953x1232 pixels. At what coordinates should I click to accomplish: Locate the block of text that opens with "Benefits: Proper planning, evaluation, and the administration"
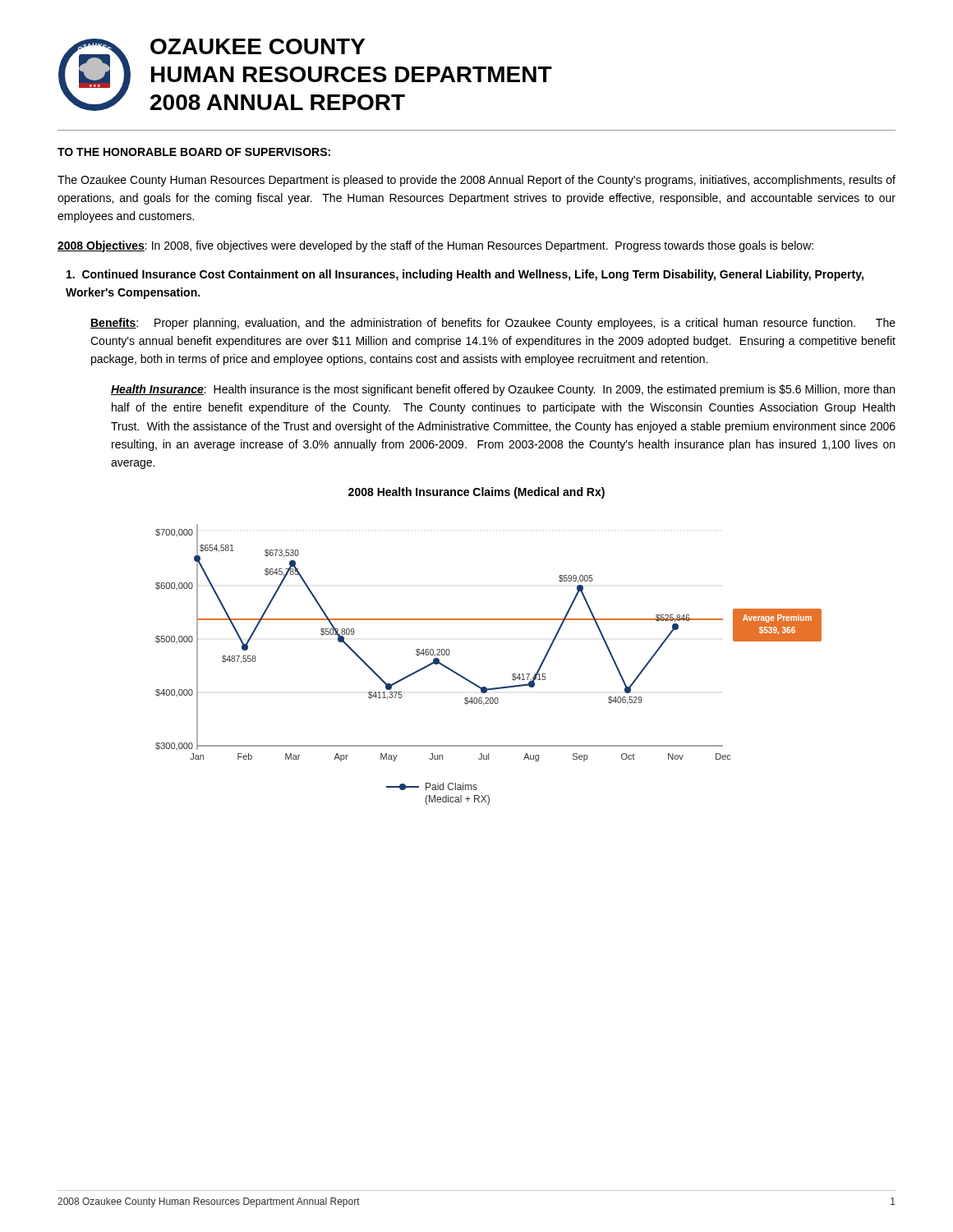click(493, 341)
